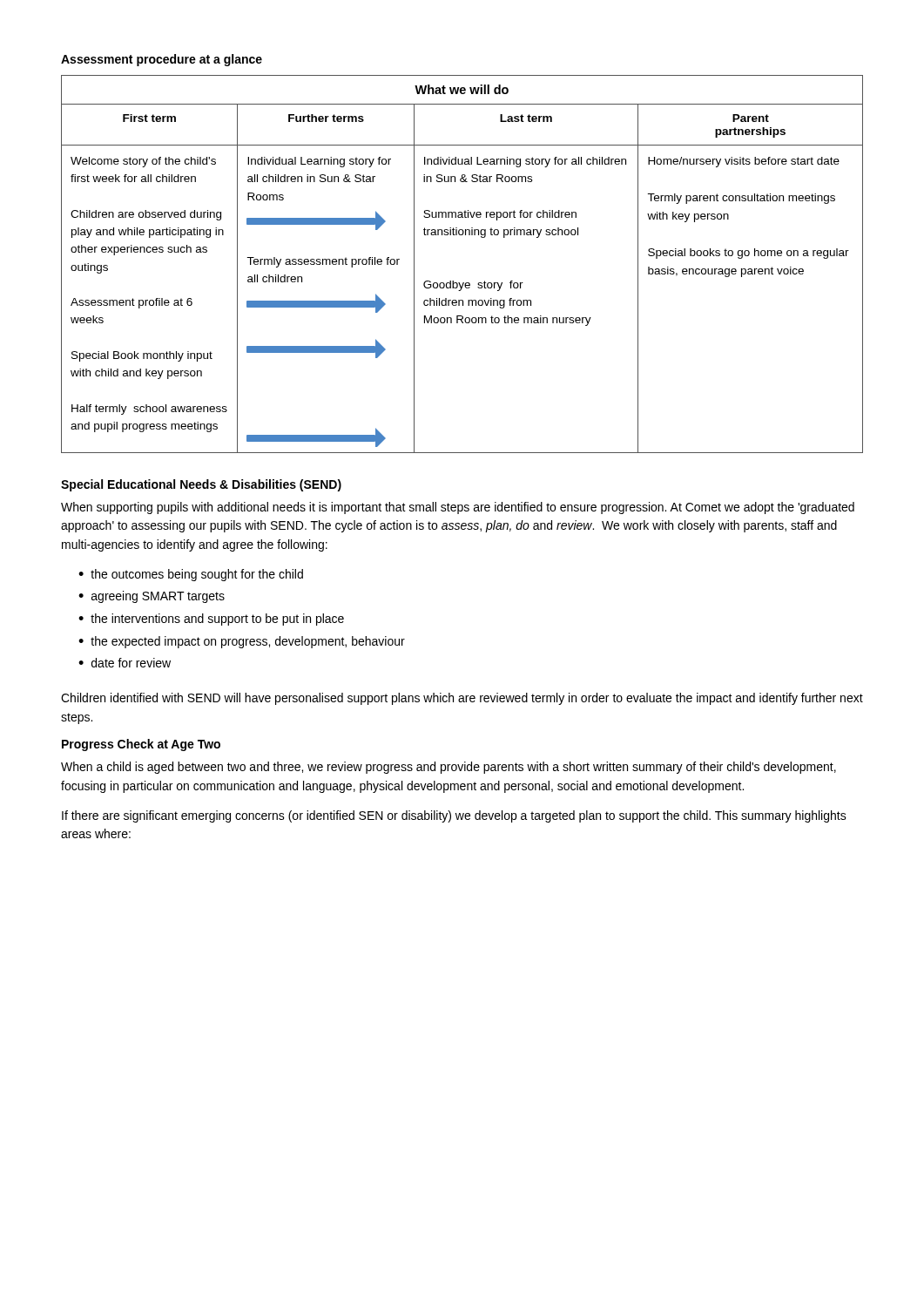Point to the region starting "Children identified with SEND will have personalised support"
Screen dimensions: 1307x924
(462, 707)
